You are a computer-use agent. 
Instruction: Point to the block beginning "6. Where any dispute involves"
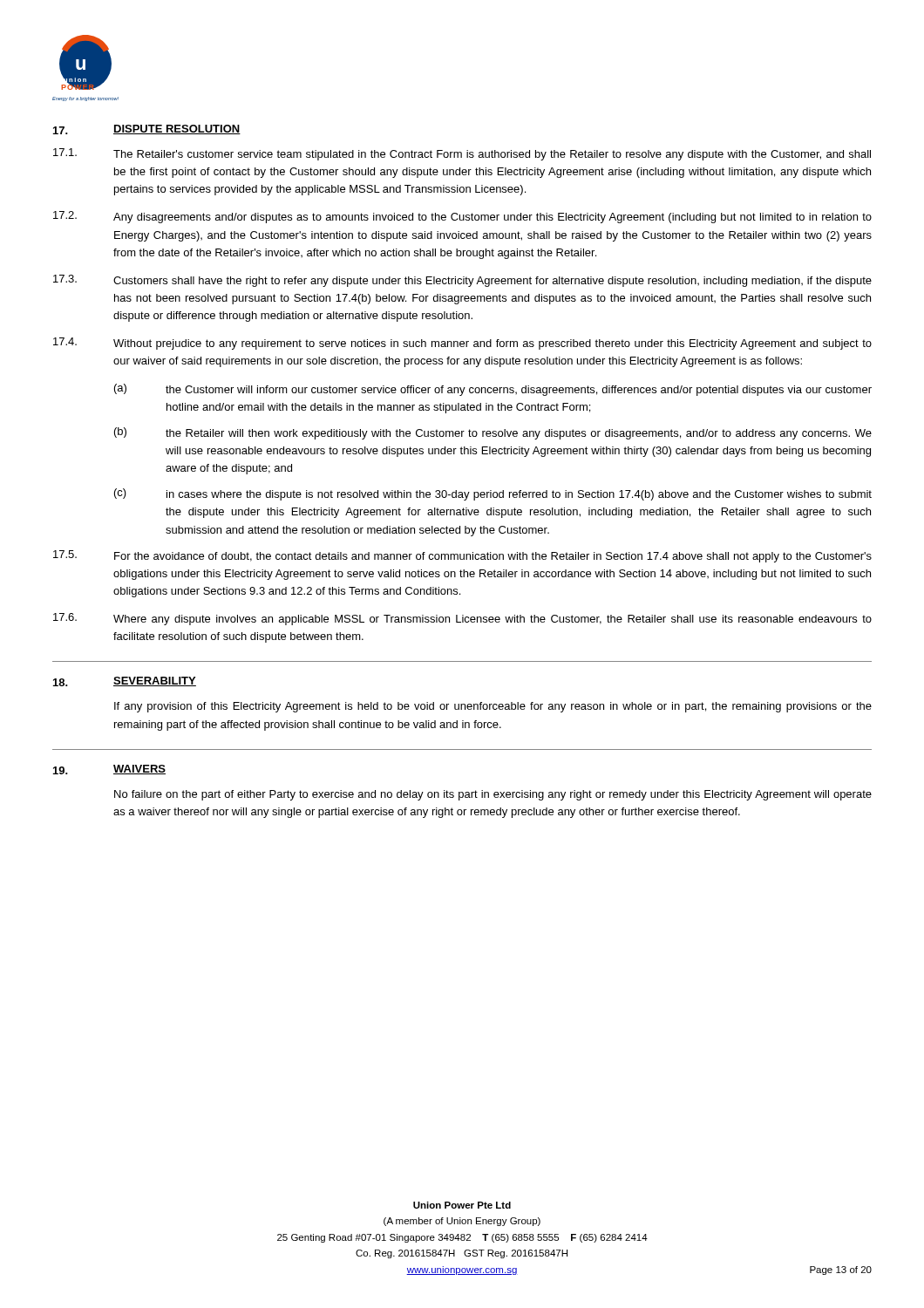coord(462,628)
